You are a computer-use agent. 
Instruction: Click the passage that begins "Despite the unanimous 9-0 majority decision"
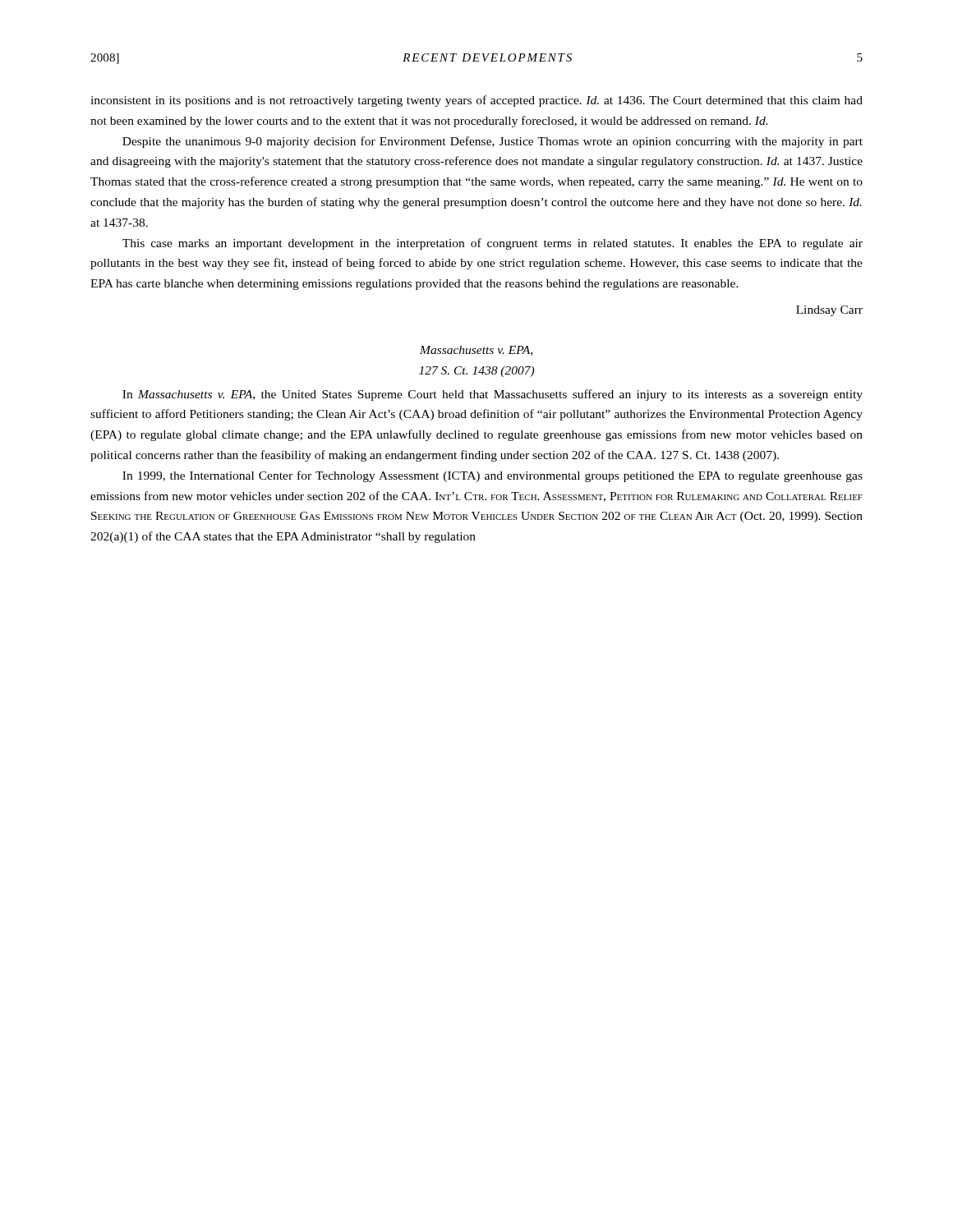tap(476, 182)
